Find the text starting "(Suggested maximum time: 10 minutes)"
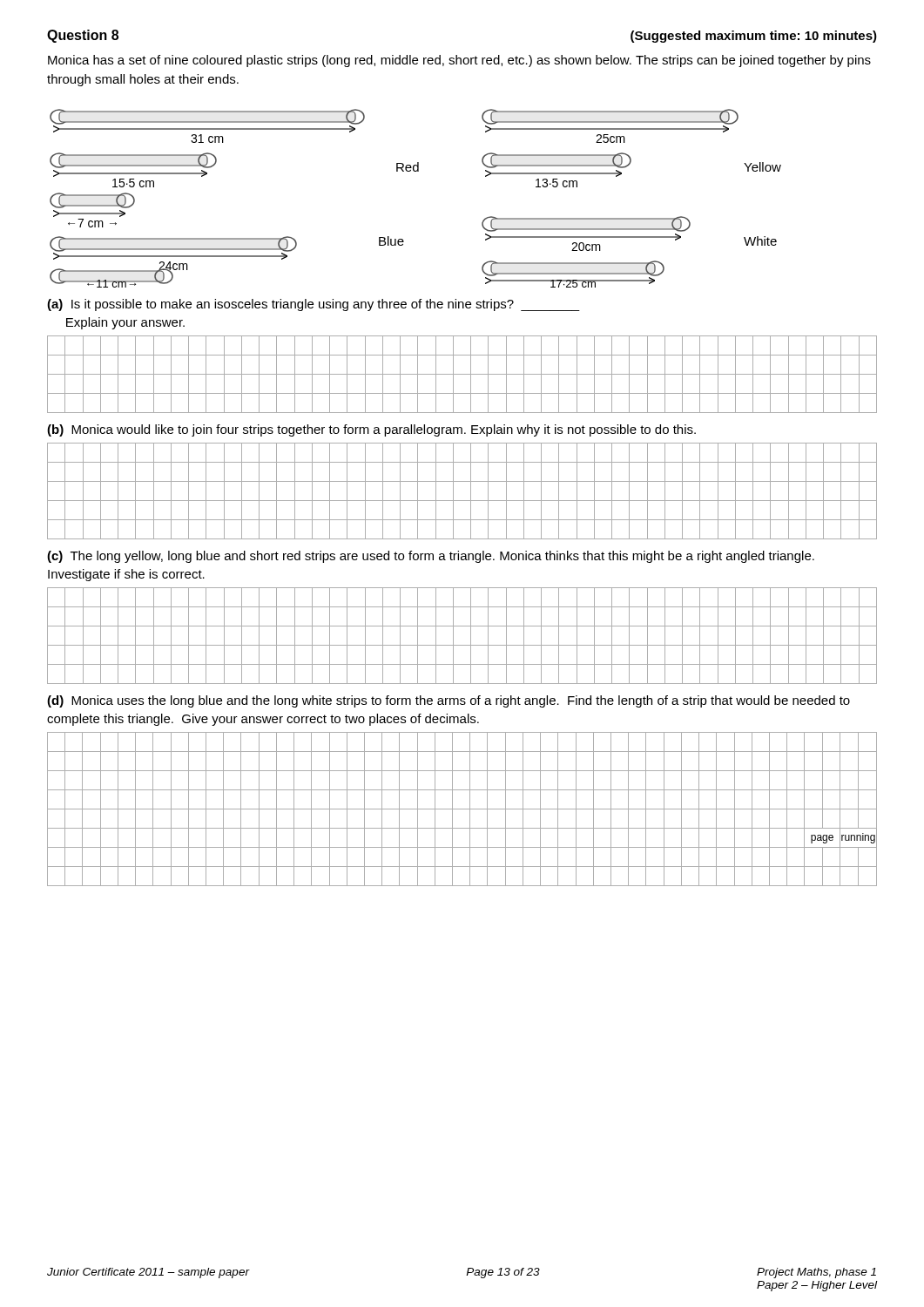 click(x=754, y=35)
